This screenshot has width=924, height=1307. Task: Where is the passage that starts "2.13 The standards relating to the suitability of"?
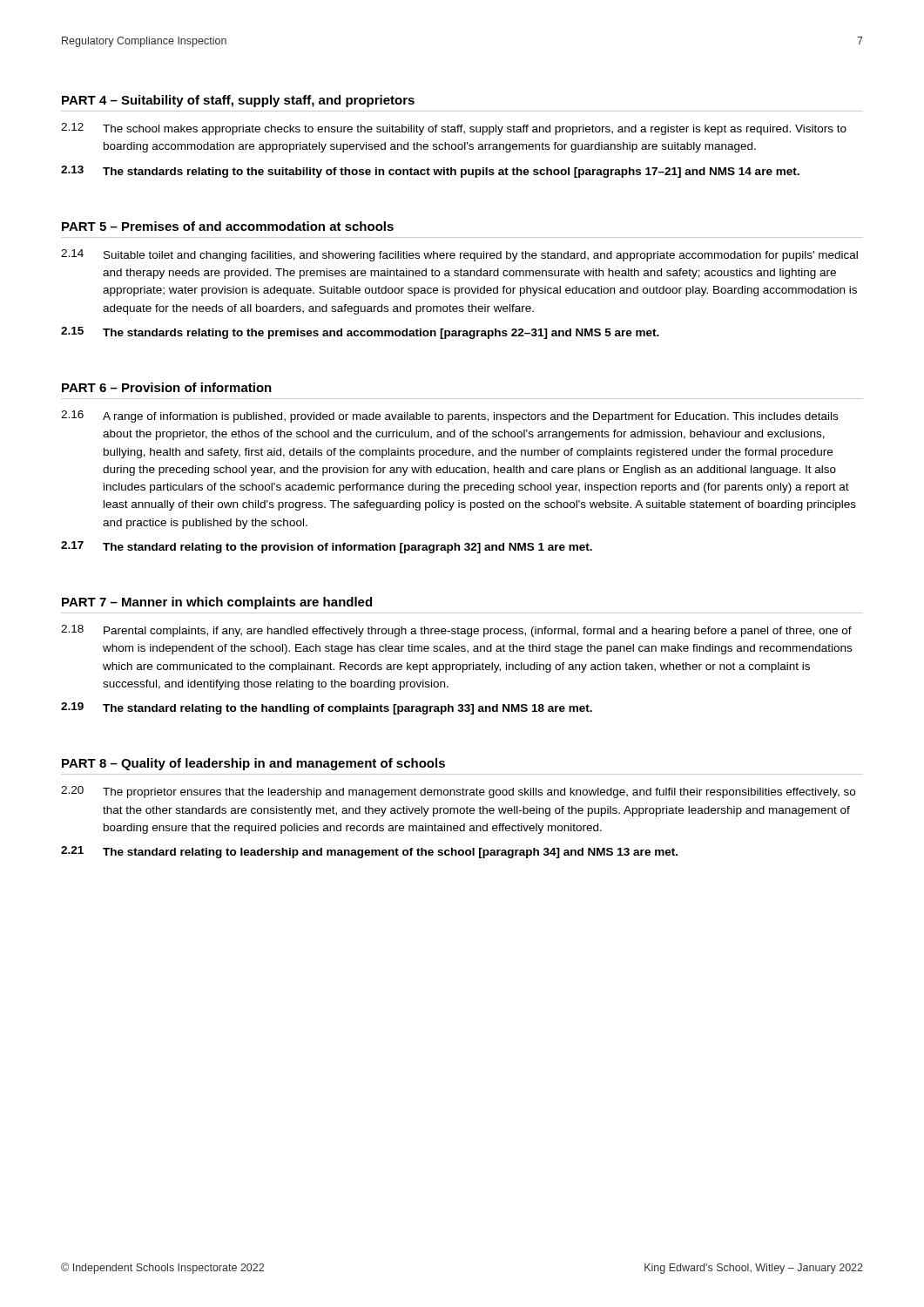click(x=462, y=171)
